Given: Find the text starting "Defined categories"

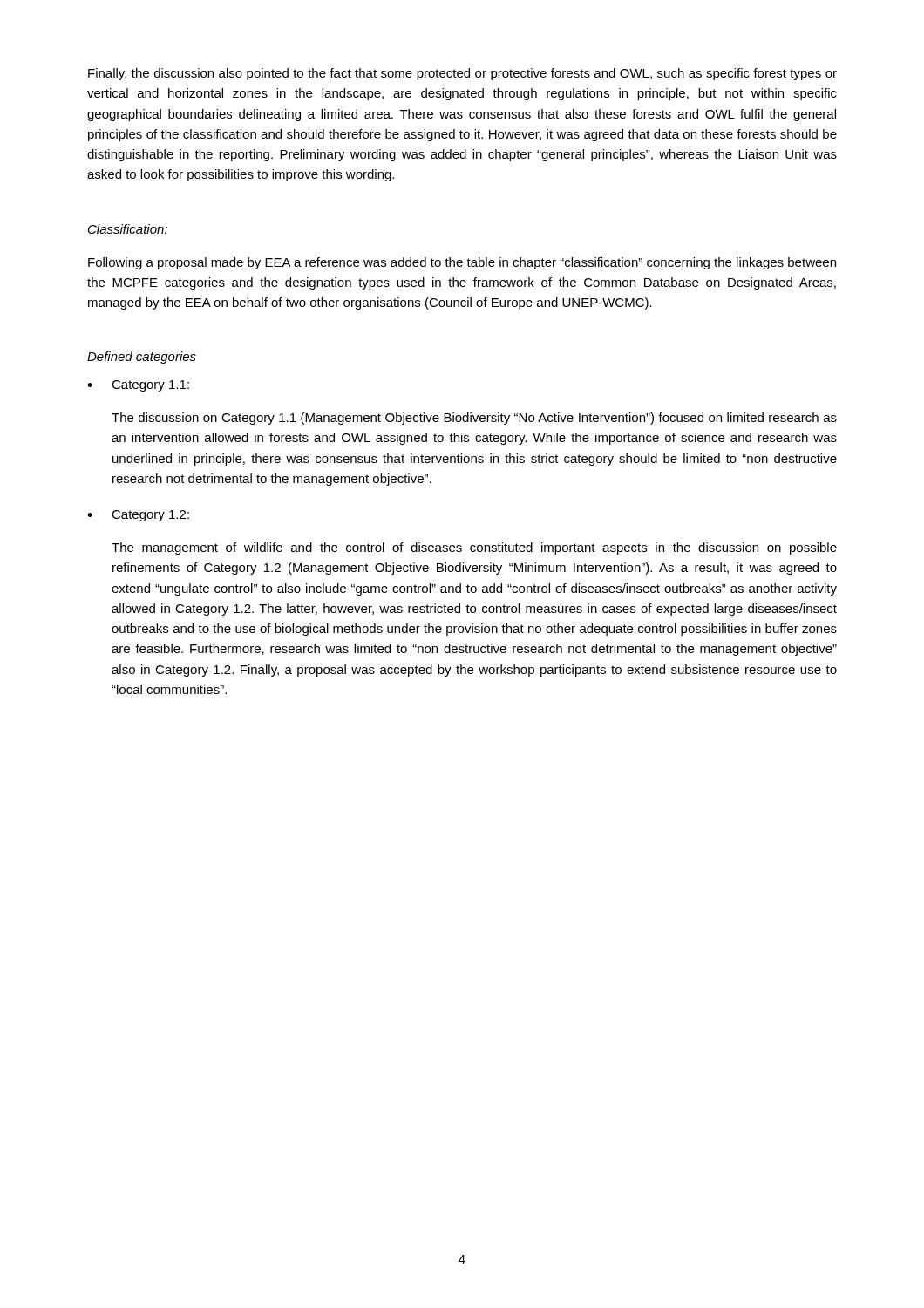Looking at the screenshot, I should (x=142, y=356).
